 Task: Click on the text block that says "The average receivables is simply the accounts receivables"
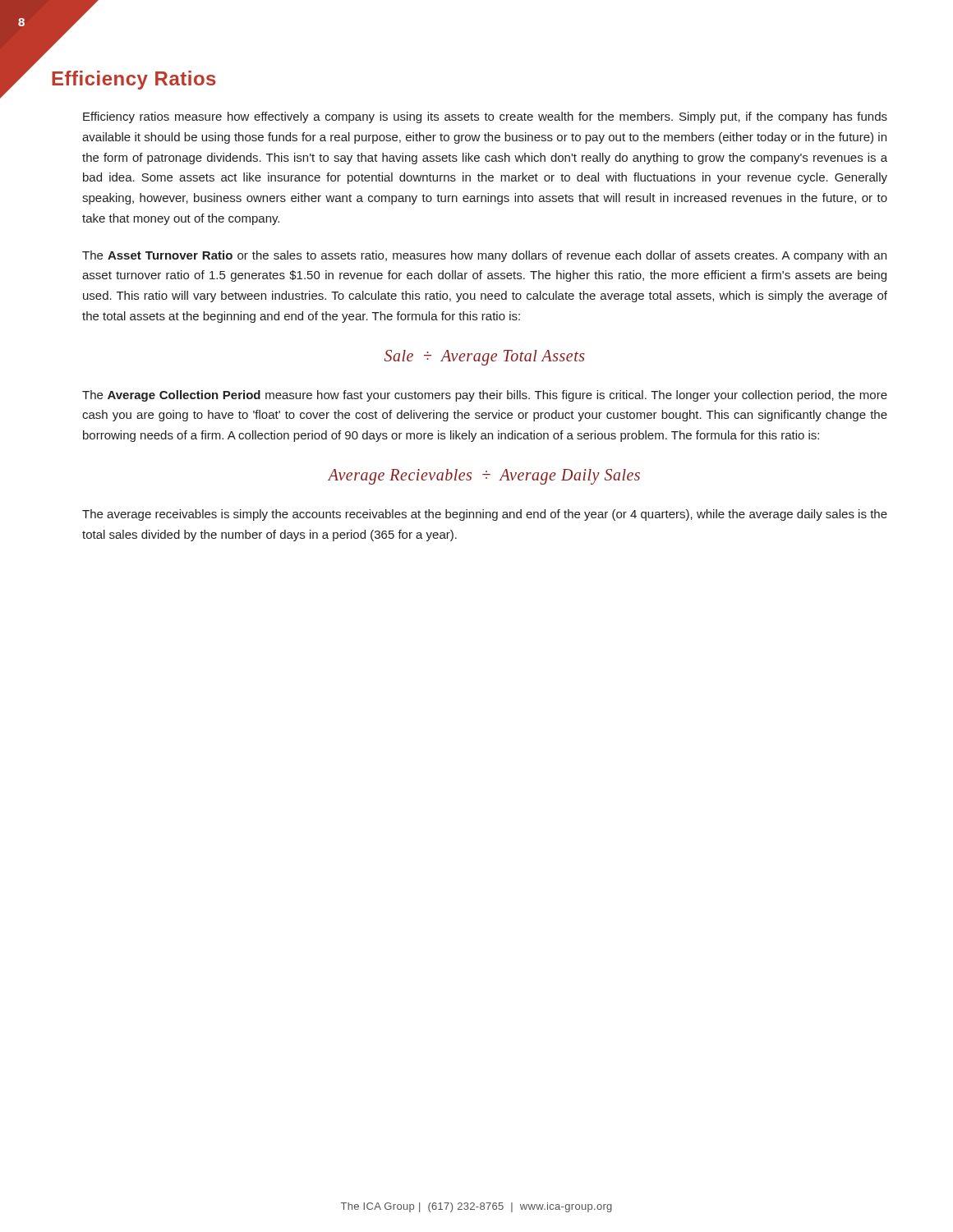(x=485, y=524)
